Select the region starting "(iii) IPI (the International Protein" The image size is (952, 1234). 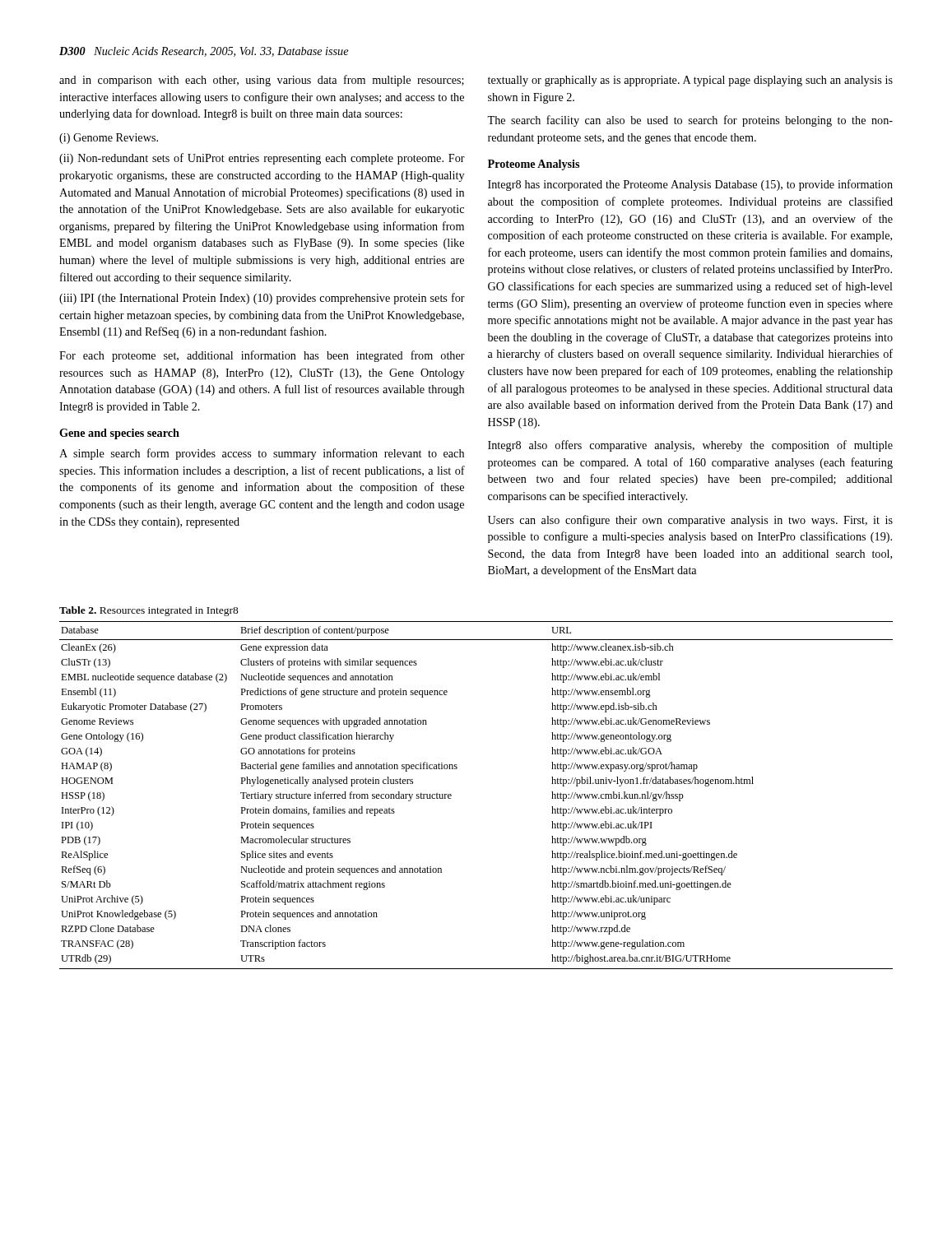point(262,315)
